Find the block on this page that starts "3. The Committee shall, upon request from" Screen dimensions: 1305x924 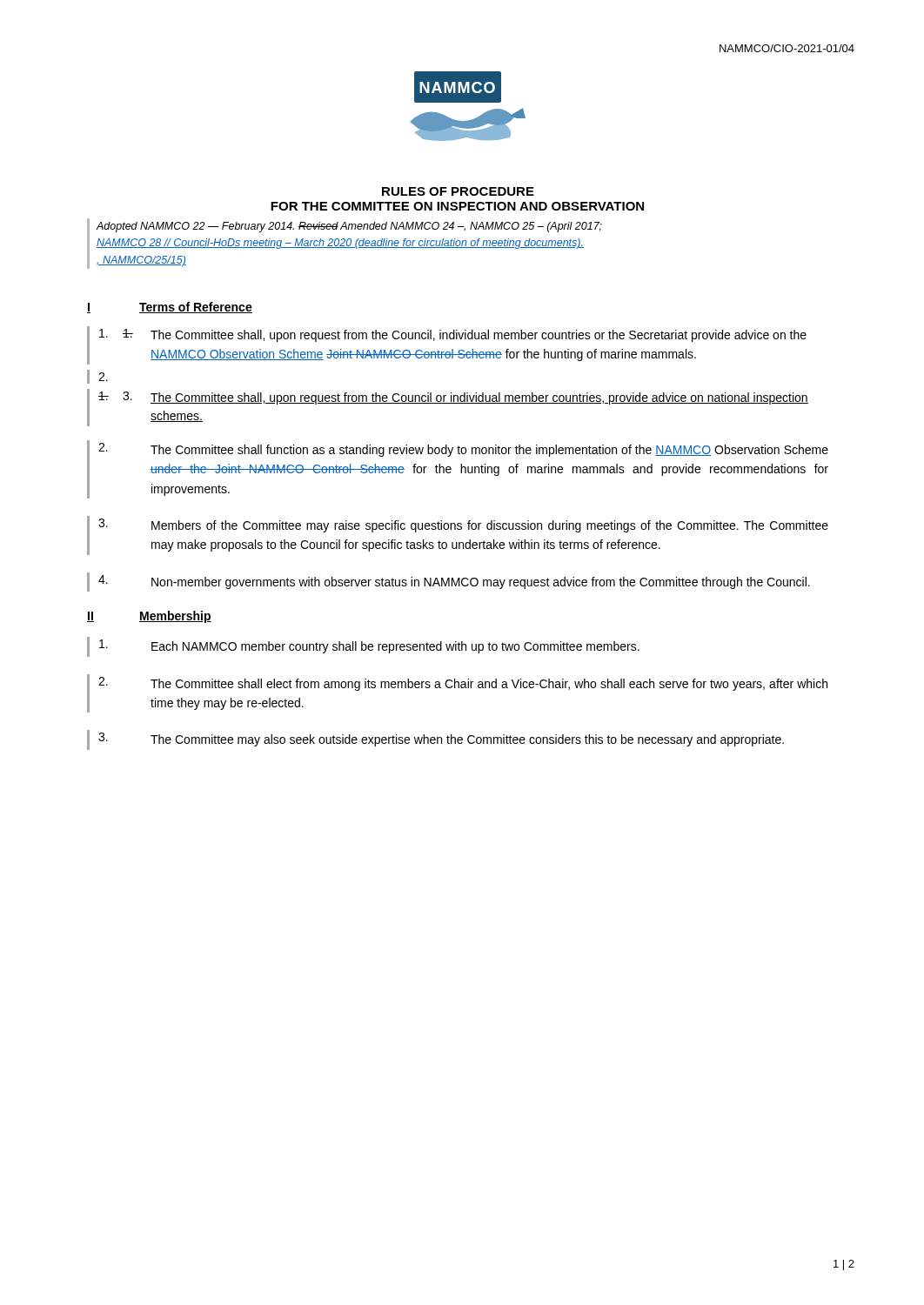click(x=463, y=407)
